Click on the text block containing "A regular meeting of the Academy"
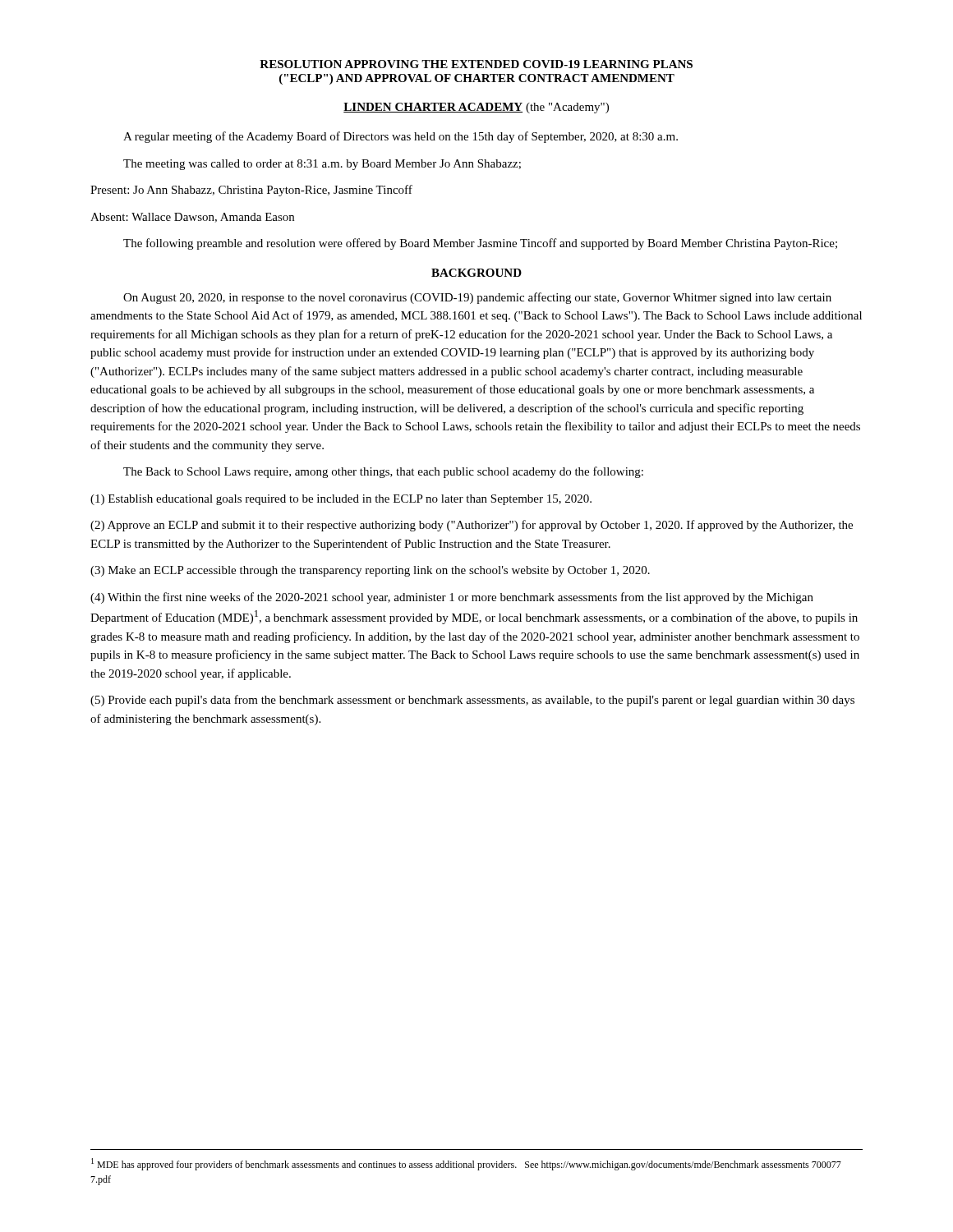This screenshot has height=1232, width=953. pos(476,137)
